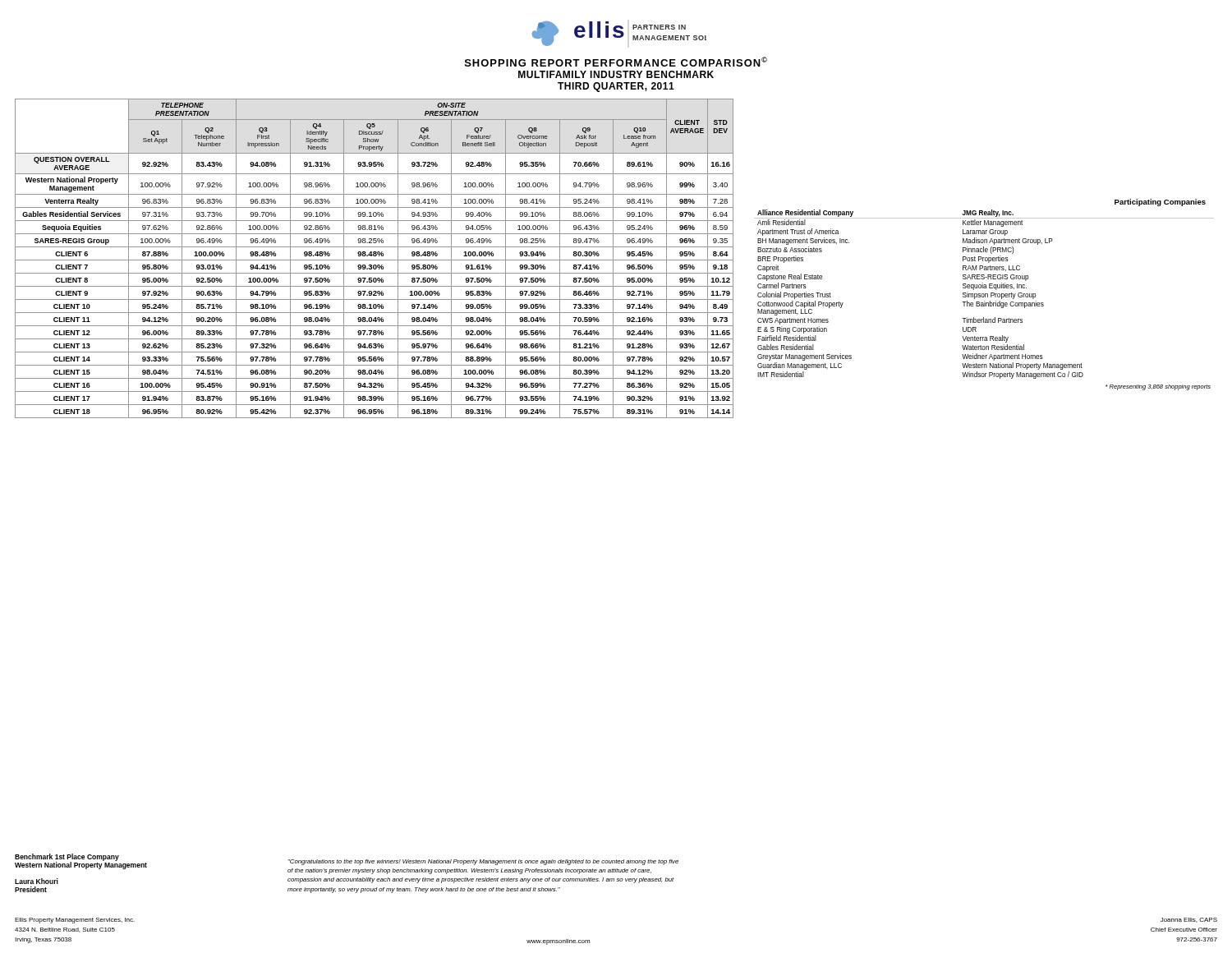The width and height of the screenshot is (1232, 953).
Task: Find the passage starting "Representing 3,868 shopping reports"
Action: (x=1158, y=387)
